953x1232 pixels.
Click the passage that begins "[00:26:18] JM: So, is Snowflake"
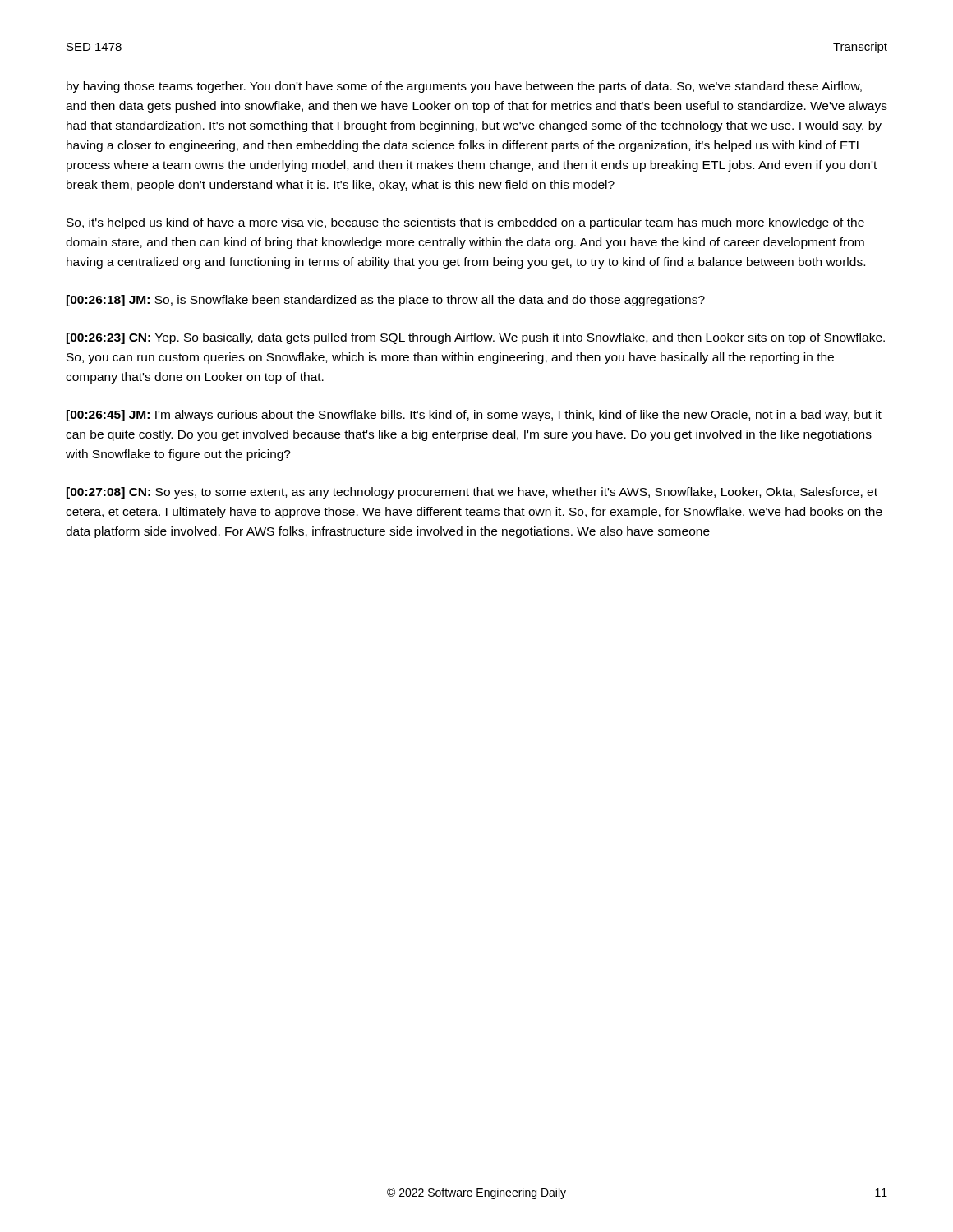385,299
